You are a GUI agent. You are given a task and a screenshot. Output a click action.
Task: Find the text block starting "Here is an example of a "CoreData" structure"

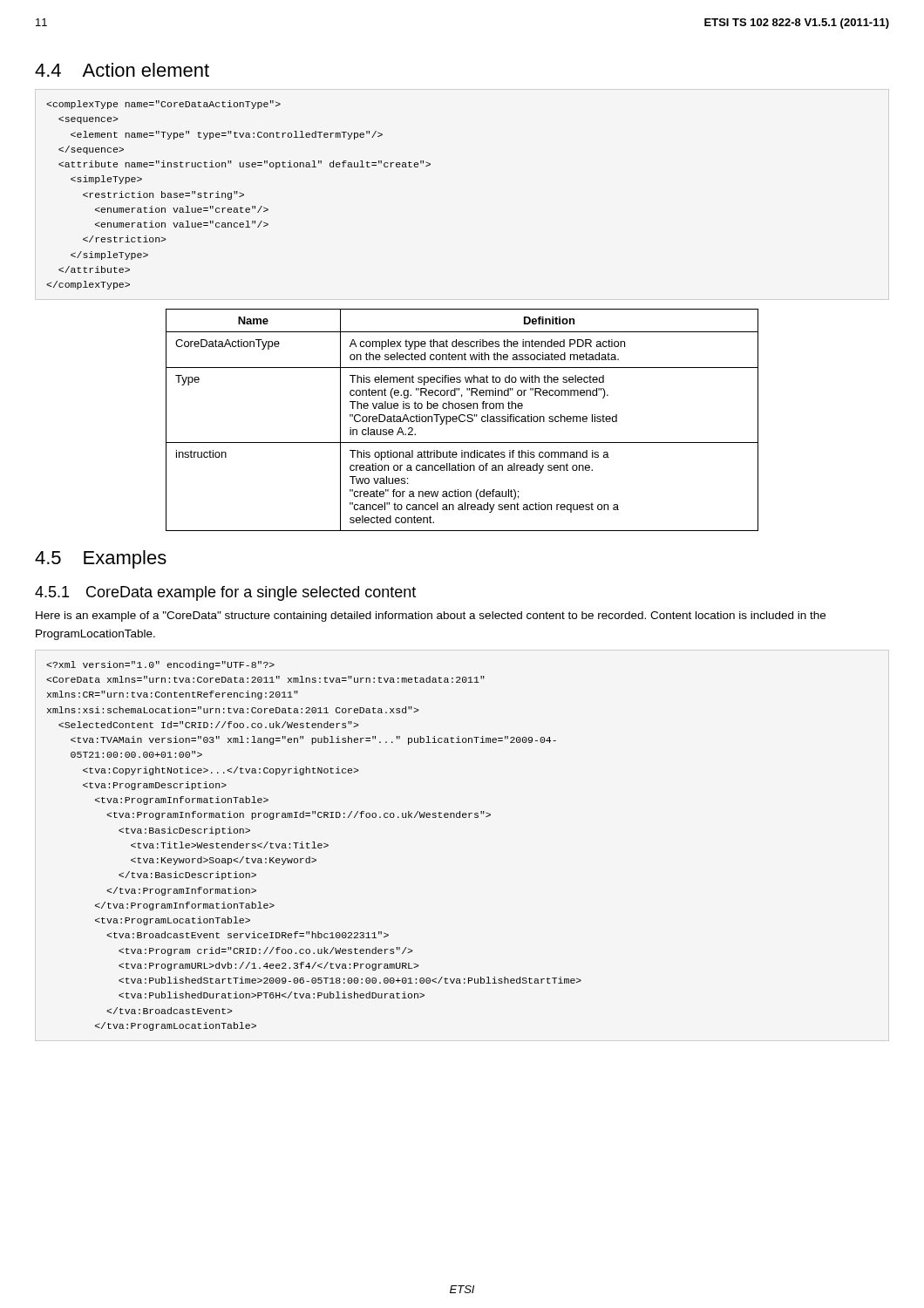tap(462, 625)
